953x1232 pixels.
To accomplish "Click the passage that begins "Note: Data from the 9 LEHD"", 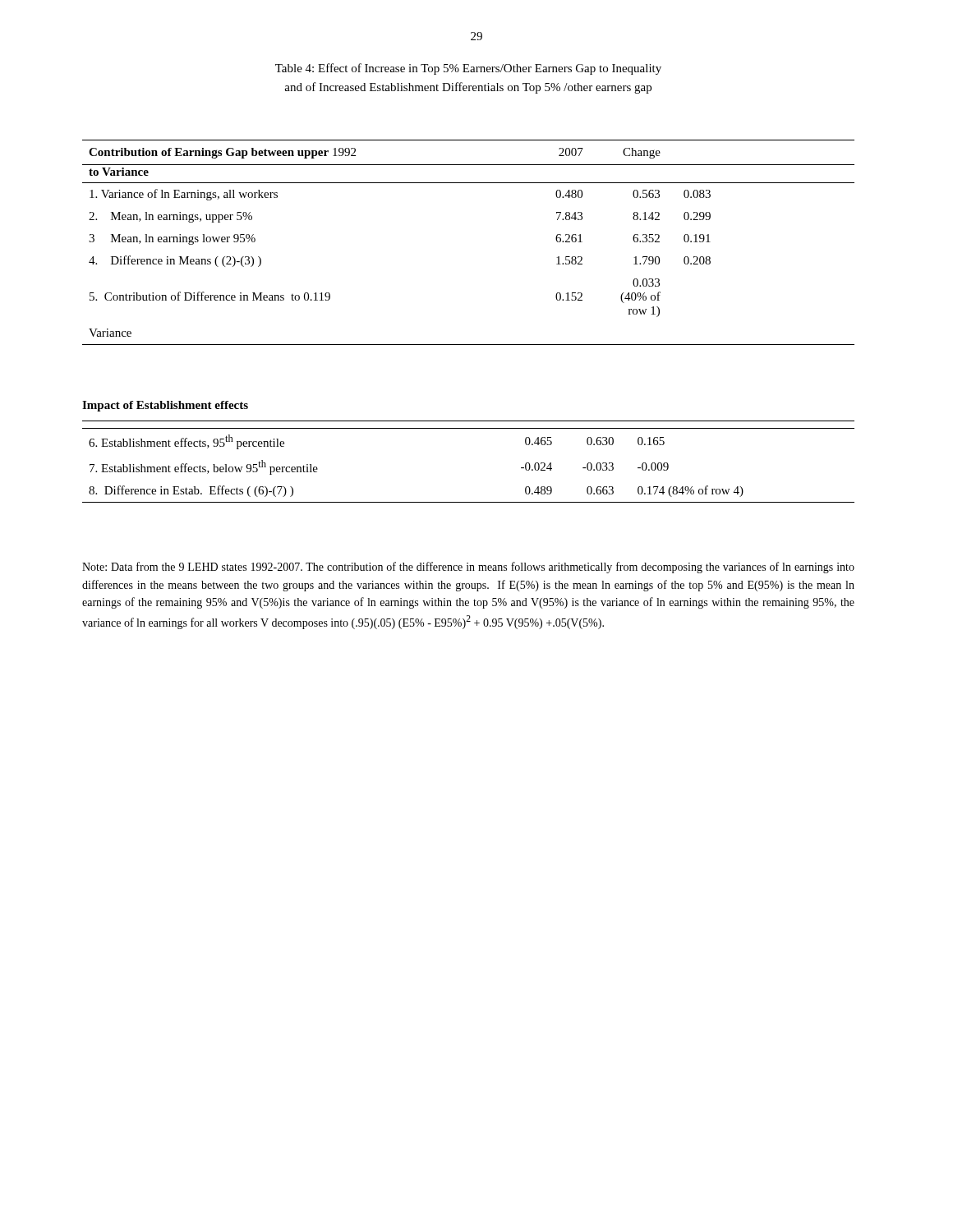I will point(468,595).
